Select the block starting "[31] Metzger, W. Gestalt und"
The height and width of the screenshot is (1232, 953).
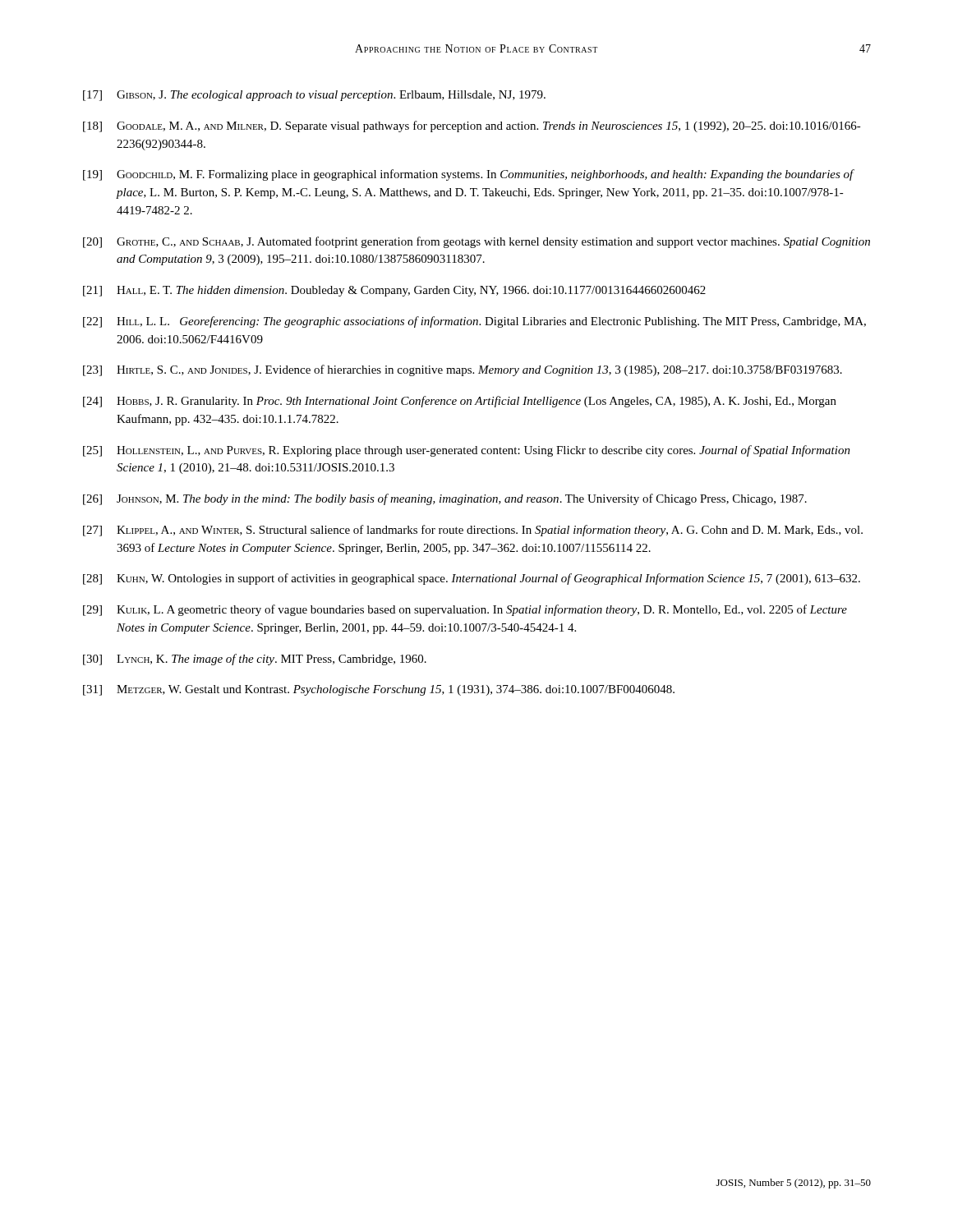point(476,690)
